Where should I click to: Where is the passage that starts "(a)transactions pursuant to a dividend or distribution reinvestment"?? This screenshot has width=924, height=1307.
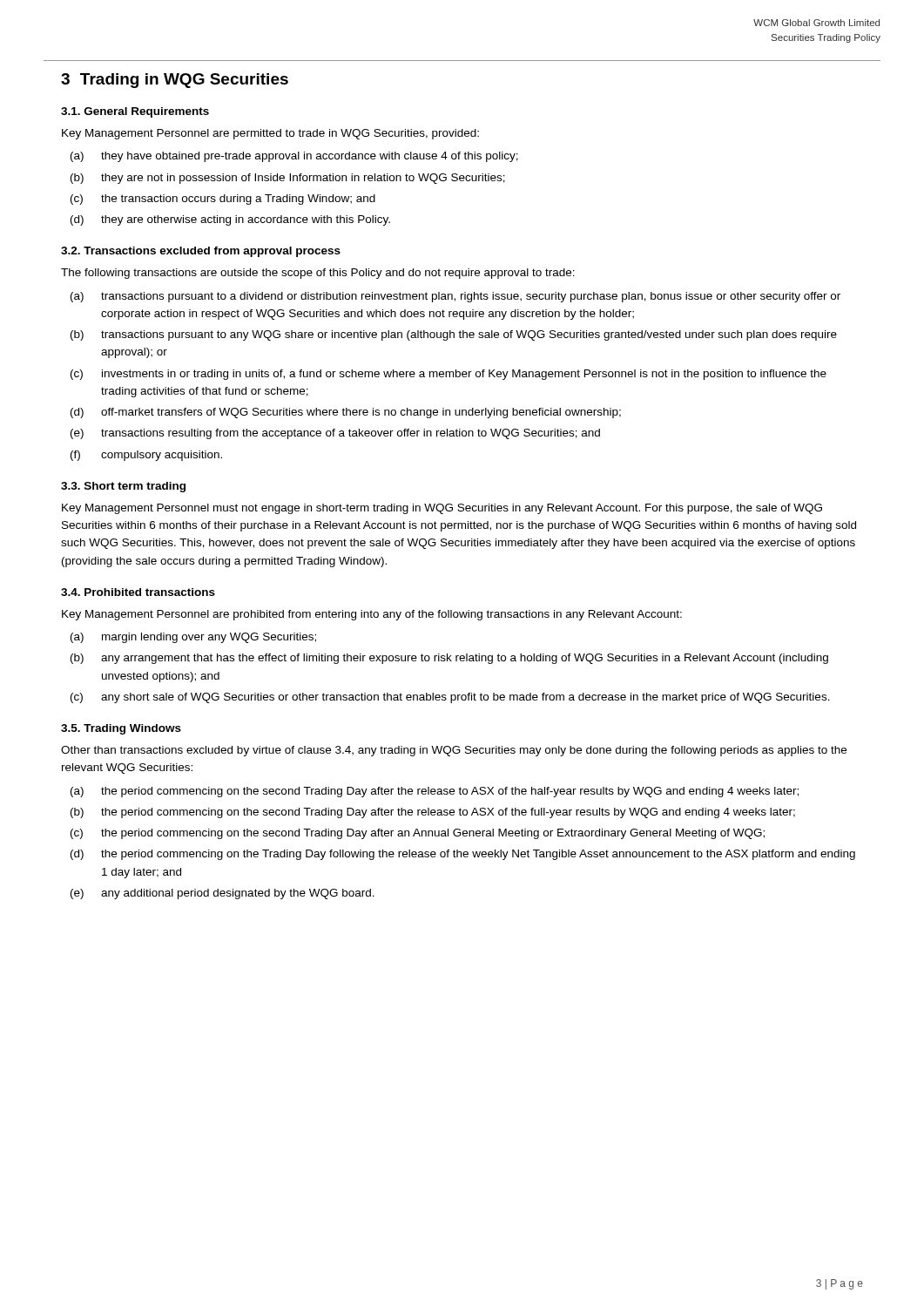click(x=462, y=305)
